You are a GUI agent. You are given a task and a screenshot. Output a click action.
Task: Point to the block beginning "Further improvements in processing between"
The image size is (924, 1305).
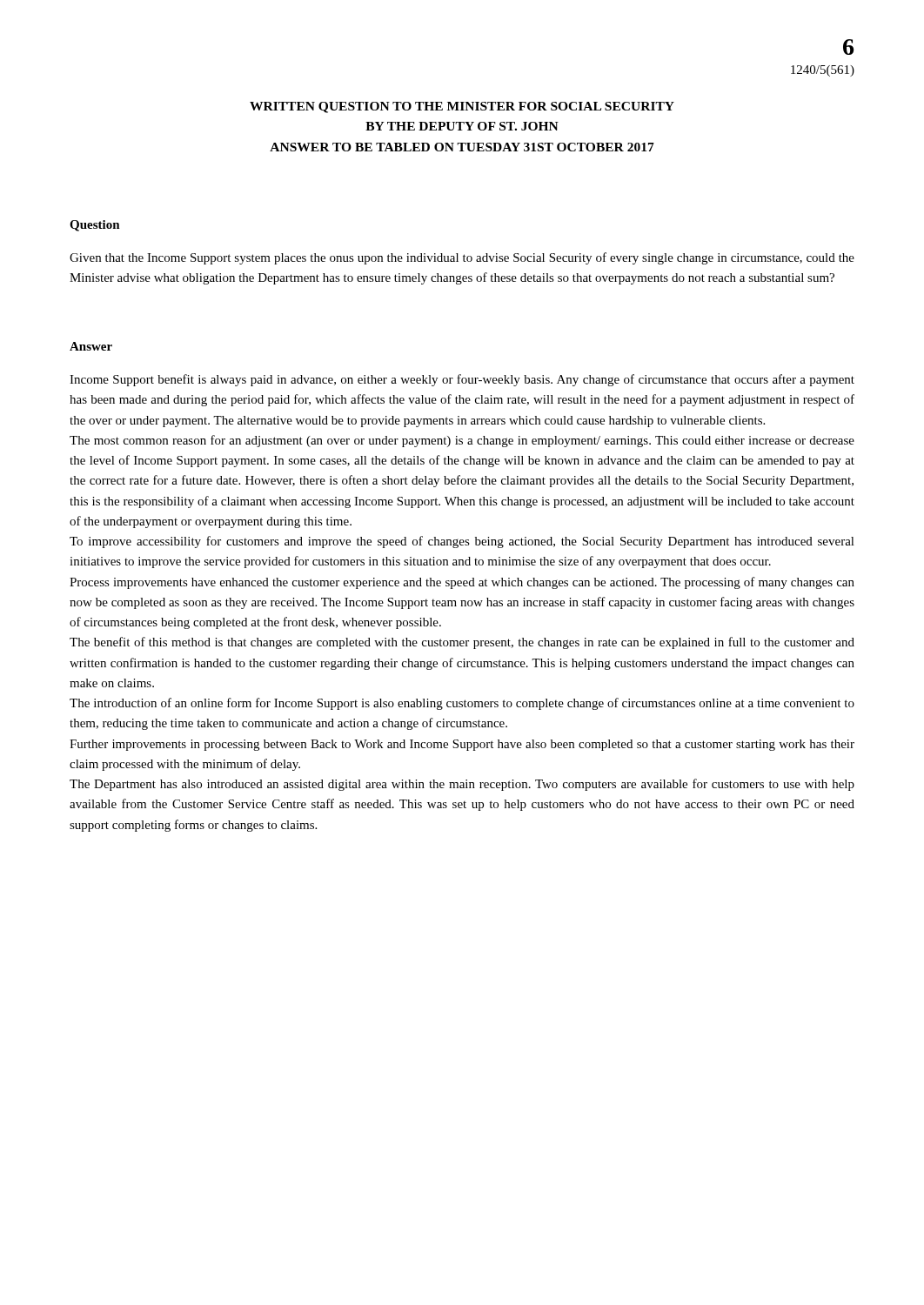tap(462, 754)
